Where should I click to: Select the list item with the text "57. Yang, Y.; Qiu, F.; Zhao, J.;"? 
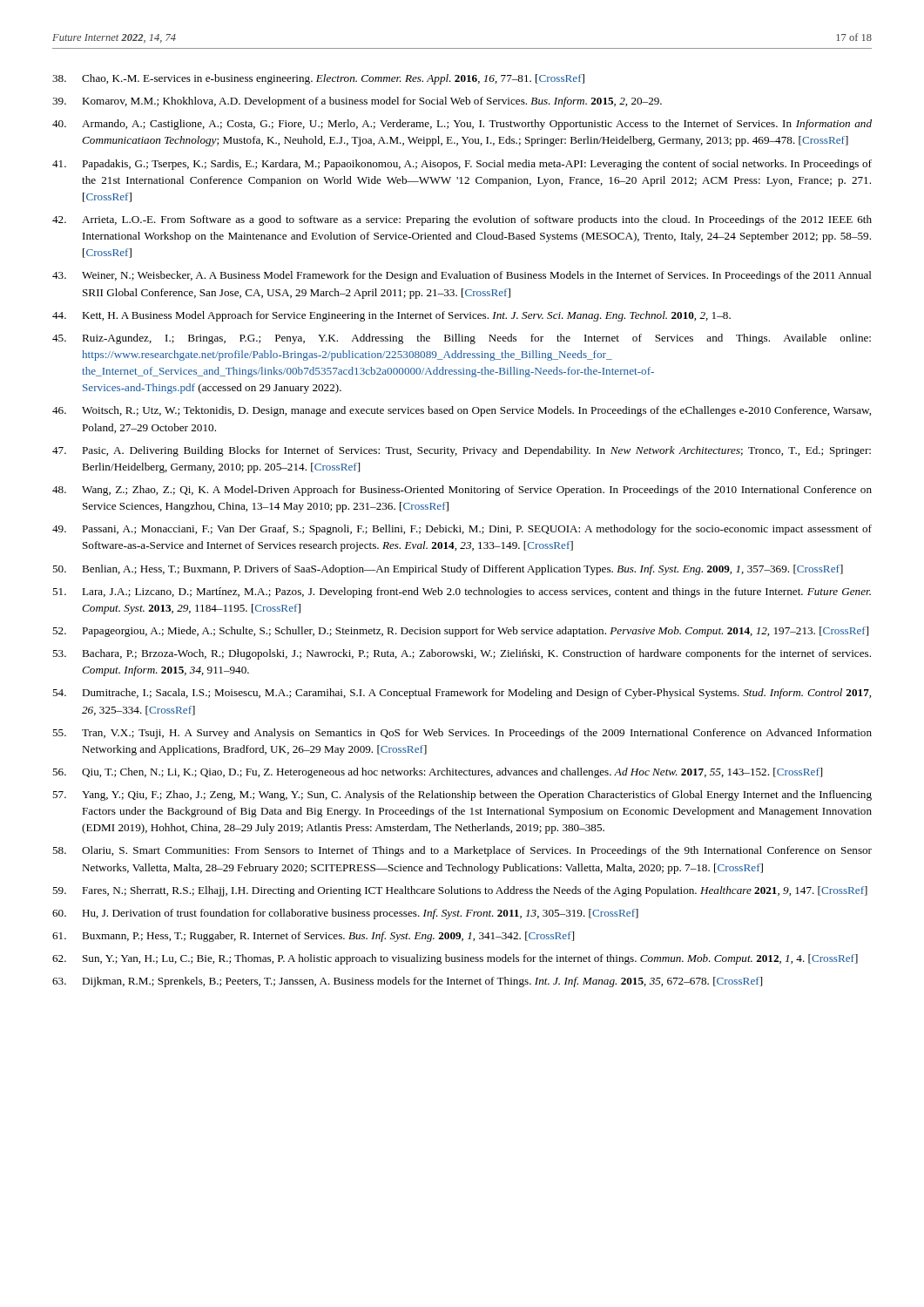pos(462,811)
